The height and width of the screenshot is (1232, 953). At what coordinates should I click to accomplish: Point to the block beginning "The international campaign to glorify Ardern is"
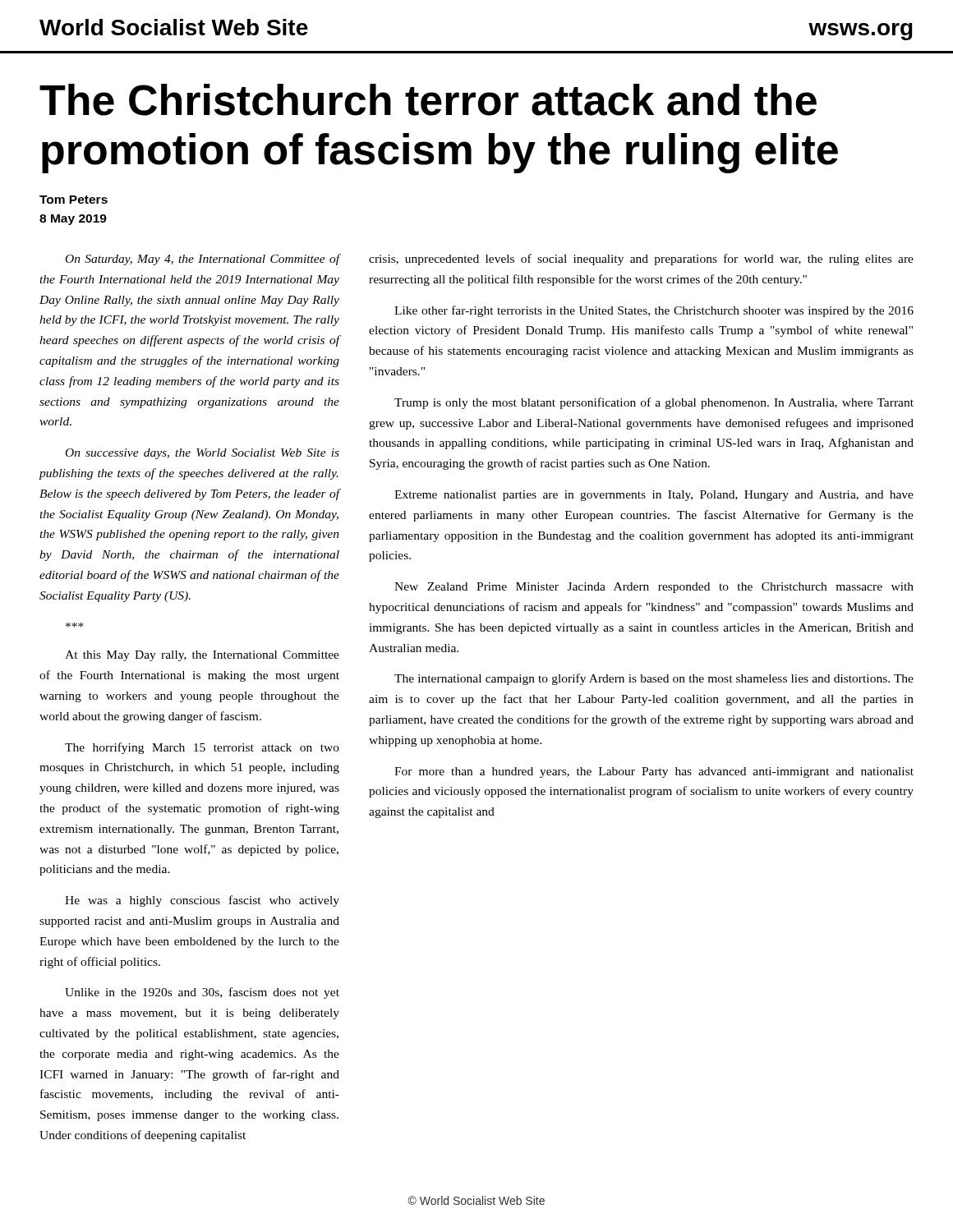pyautogui.click(x=641, y=710)
